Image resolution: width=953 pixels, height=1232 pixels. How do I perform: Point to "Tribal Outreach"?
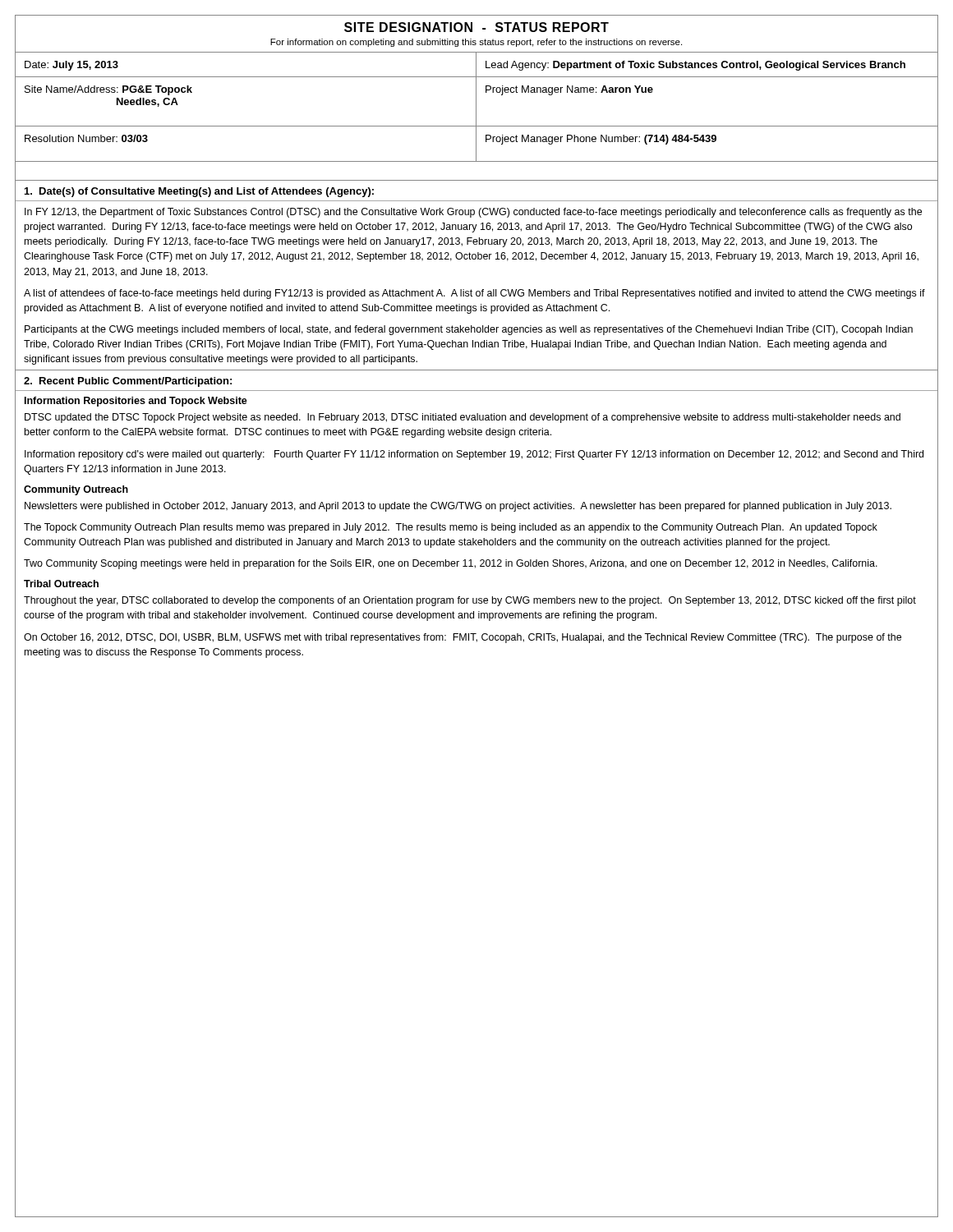(62, 584)
